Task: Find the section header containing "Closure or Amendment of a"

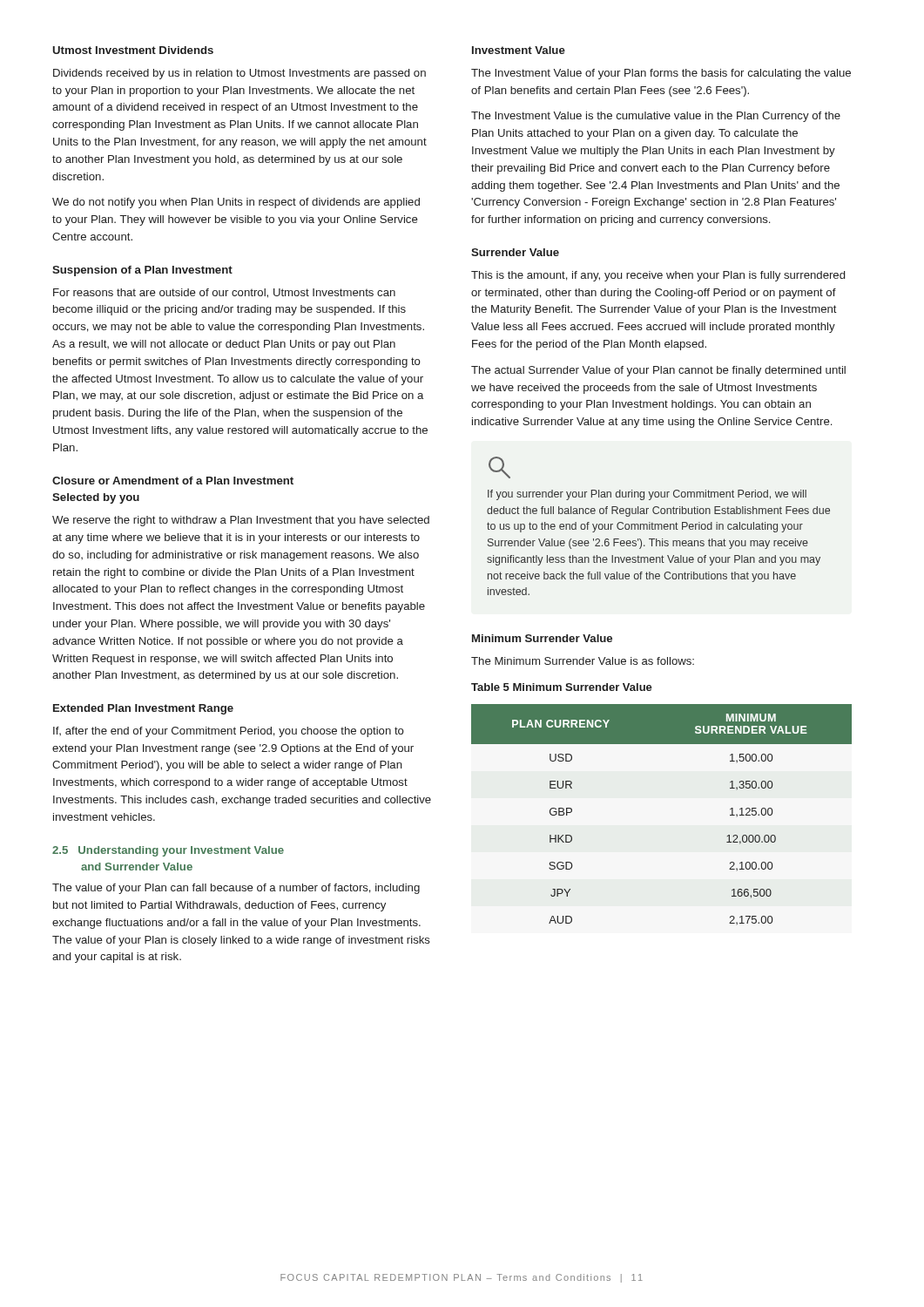Action: pos(243,489)
